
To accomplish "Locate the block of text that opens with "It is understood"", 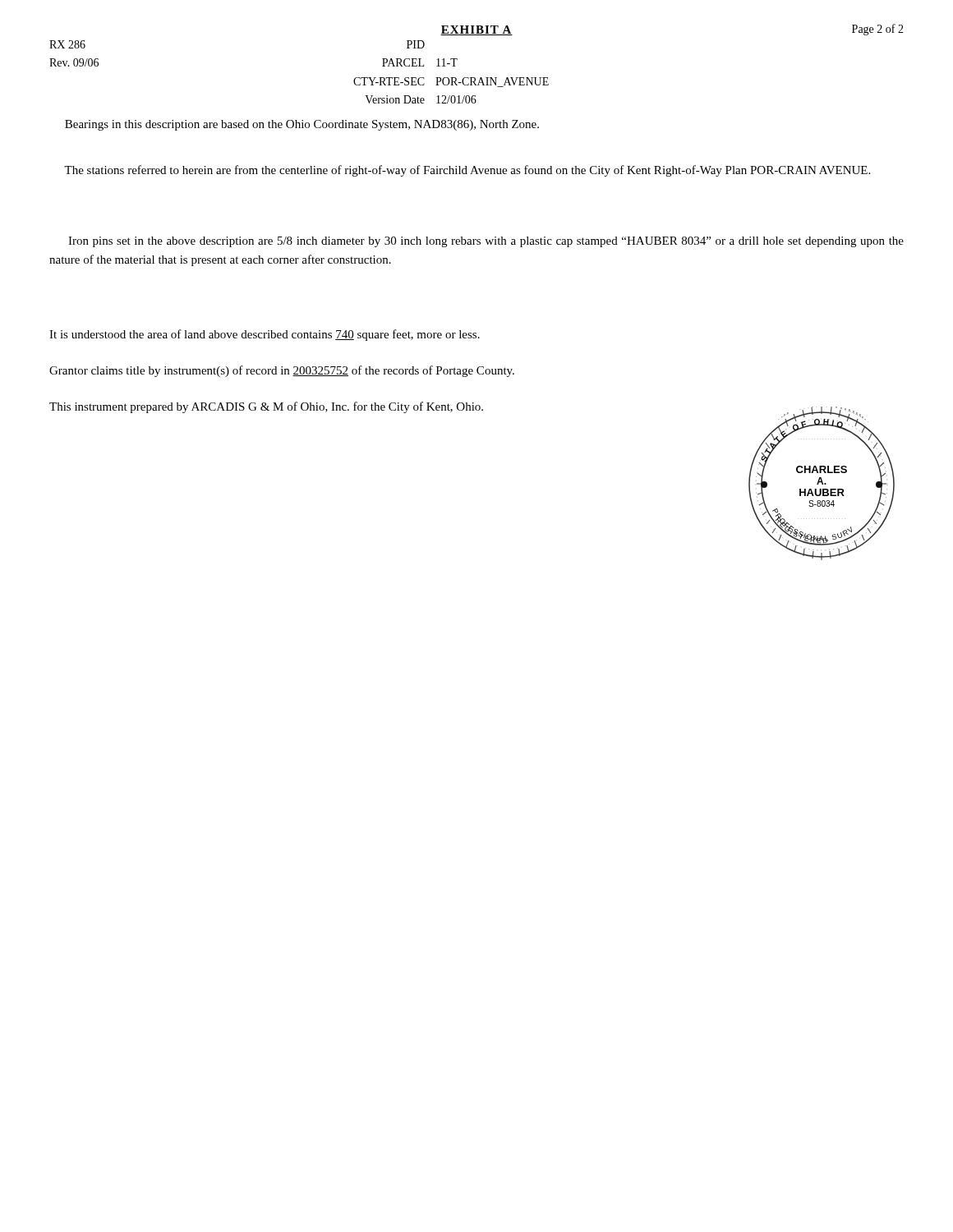I will tap(265, 334).
